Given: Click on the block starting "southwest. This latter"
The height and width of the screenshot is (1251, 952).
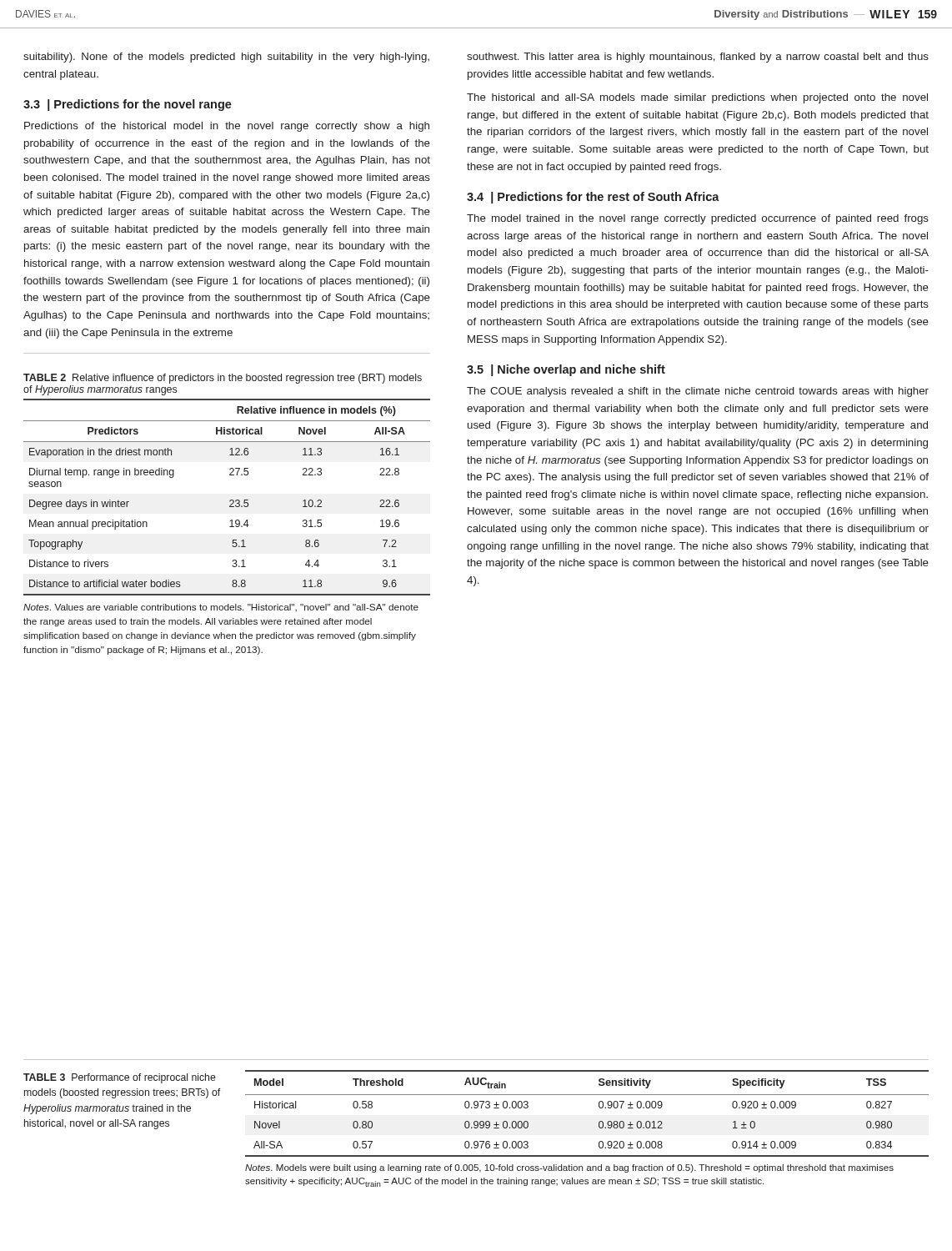Looking at the screenshot, I should [x=698, y=65].
